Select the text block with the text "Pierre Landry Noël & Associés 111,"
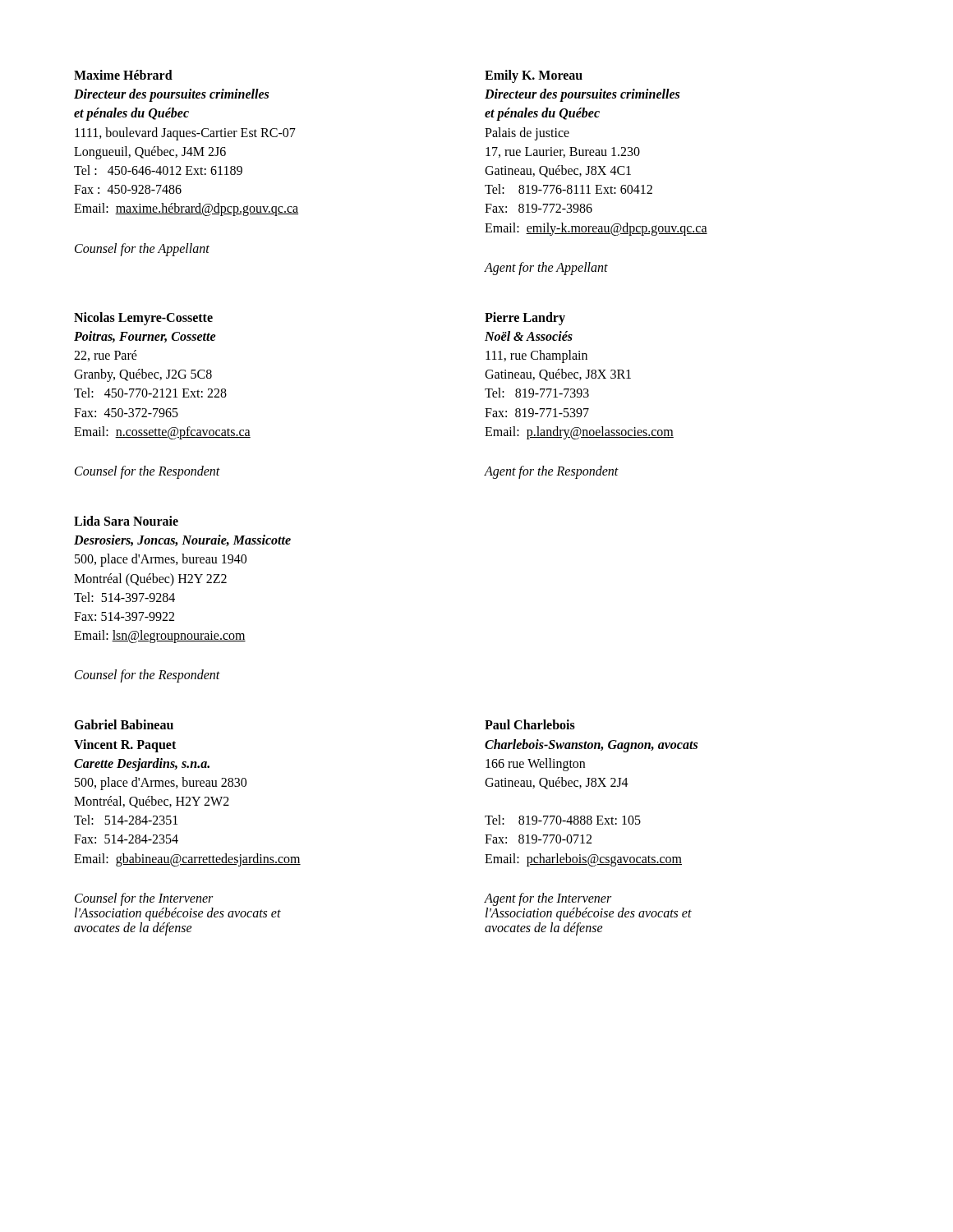 click(525, 319)
